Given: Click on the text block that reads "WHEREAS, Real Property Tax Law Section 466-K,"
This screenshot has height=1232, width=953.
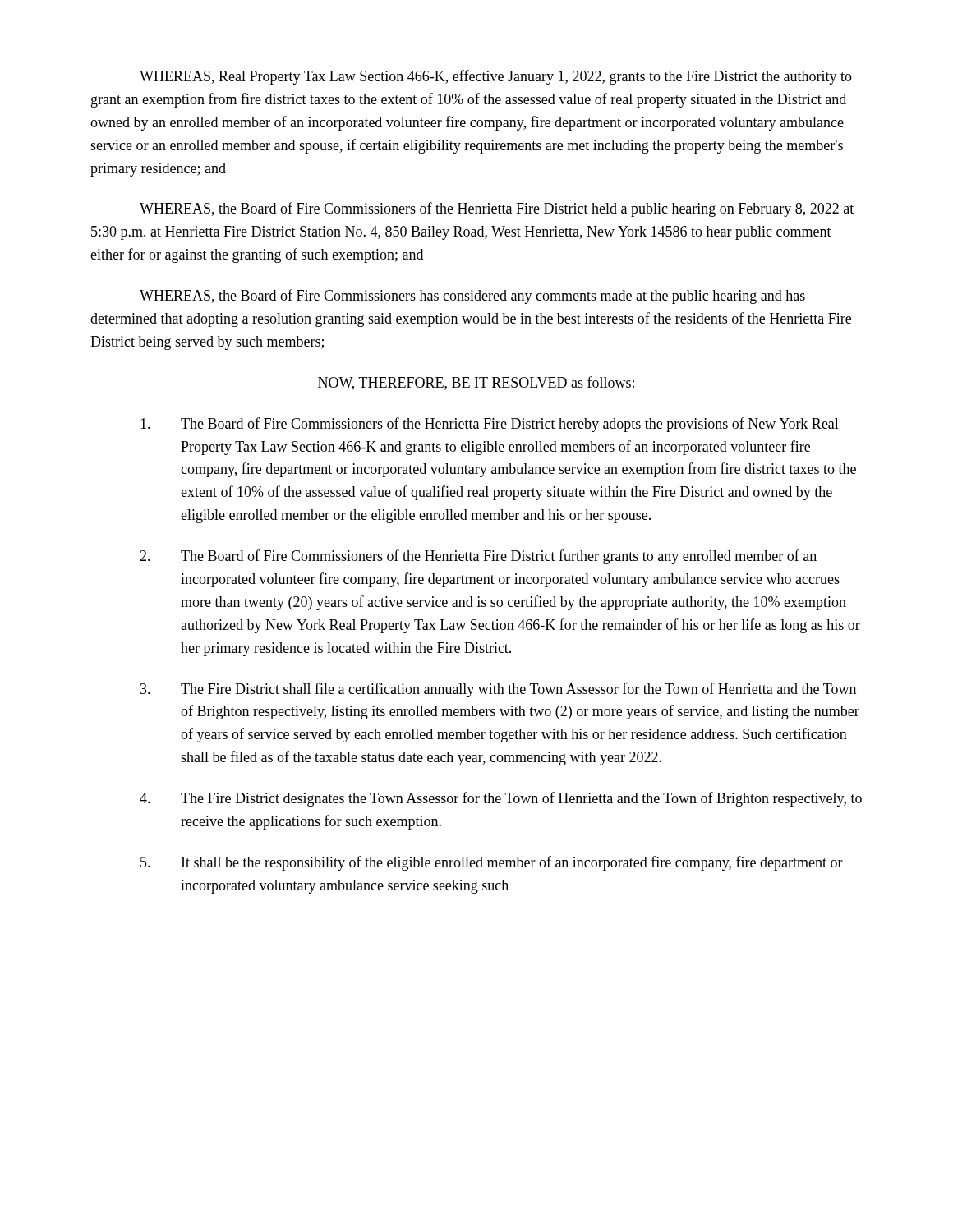Looking at the screenshot, I should 471,122.
